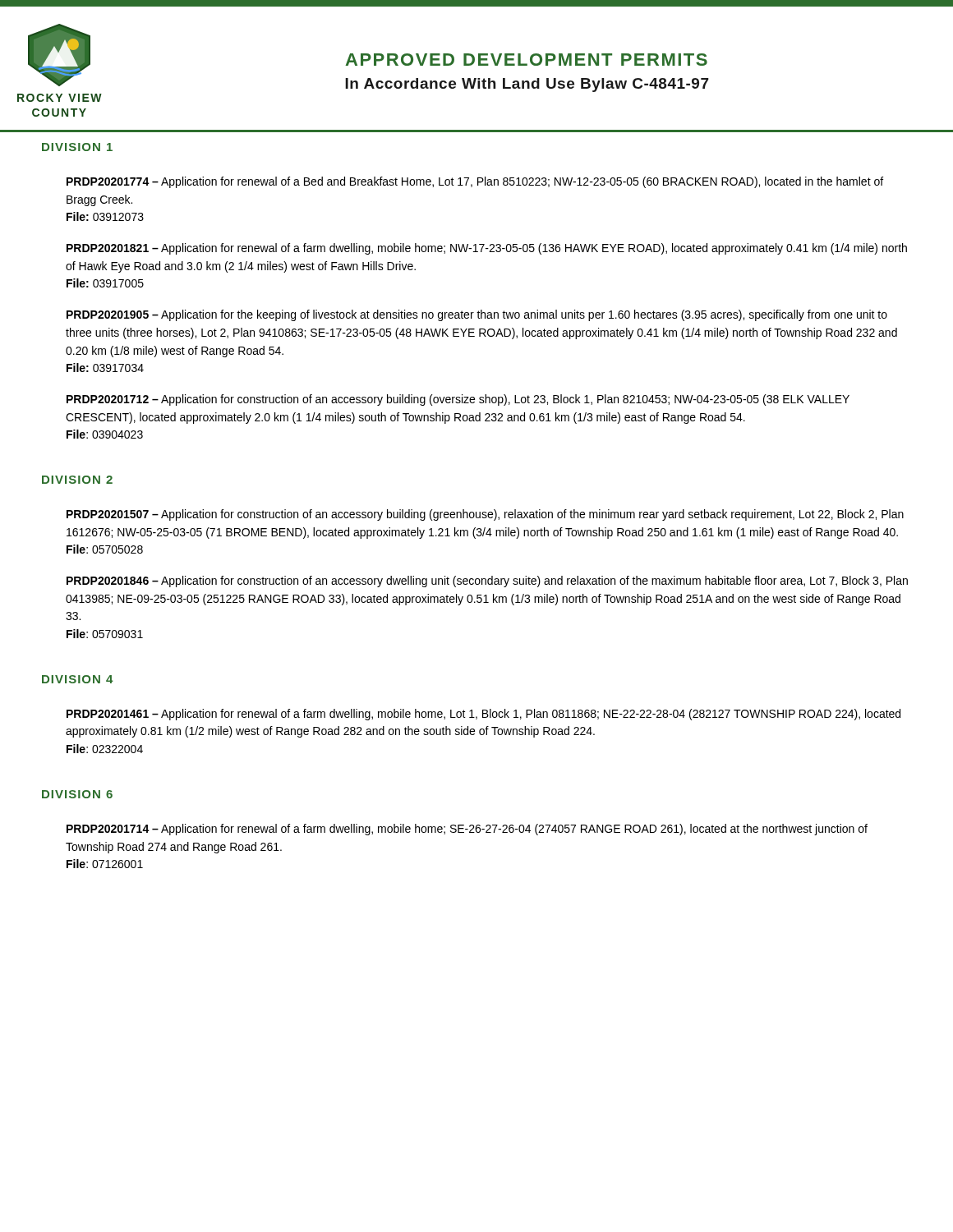Click the passage that begins "PRDP20201821 – Application for renewal of a"

coord(487,249)
